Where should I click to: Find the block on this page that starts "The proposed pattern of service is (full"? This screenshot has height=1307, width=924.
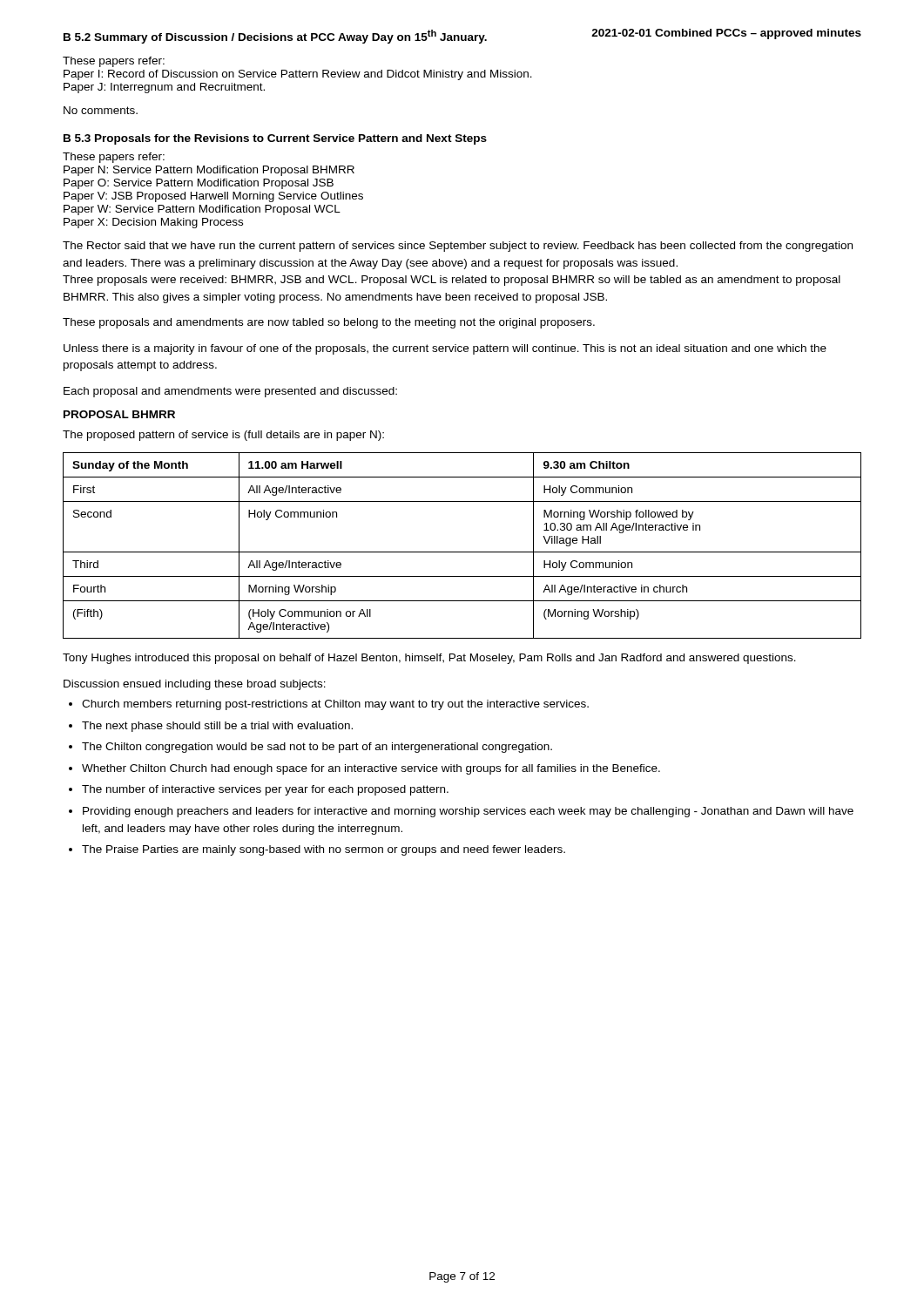point(224,435)
